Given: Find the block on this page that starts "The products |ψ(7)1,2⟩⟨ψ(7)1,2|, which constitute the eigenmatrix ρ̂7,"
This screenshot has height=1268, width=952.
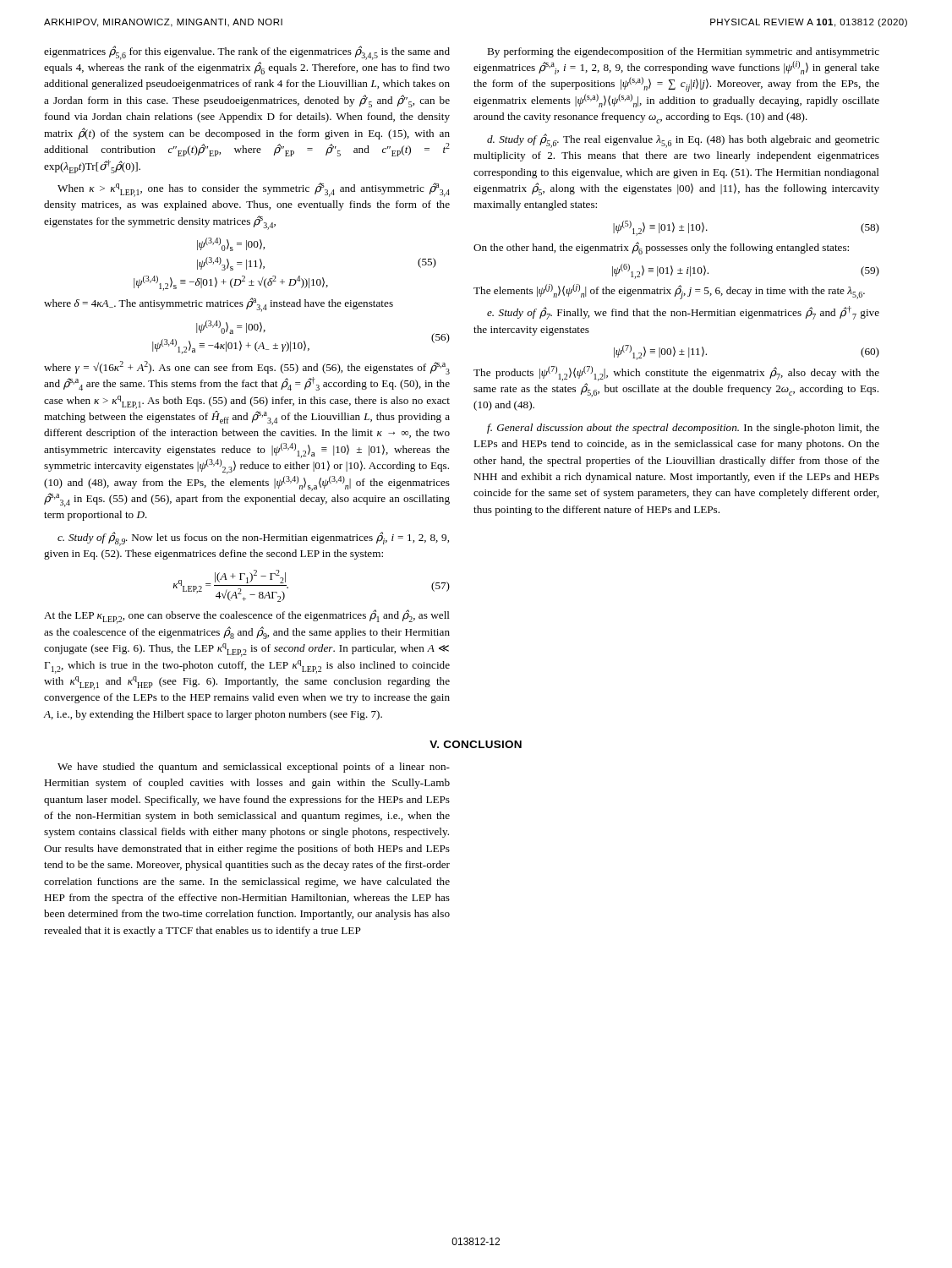Looking at the screenshot, I should click(x=676, y=389).
